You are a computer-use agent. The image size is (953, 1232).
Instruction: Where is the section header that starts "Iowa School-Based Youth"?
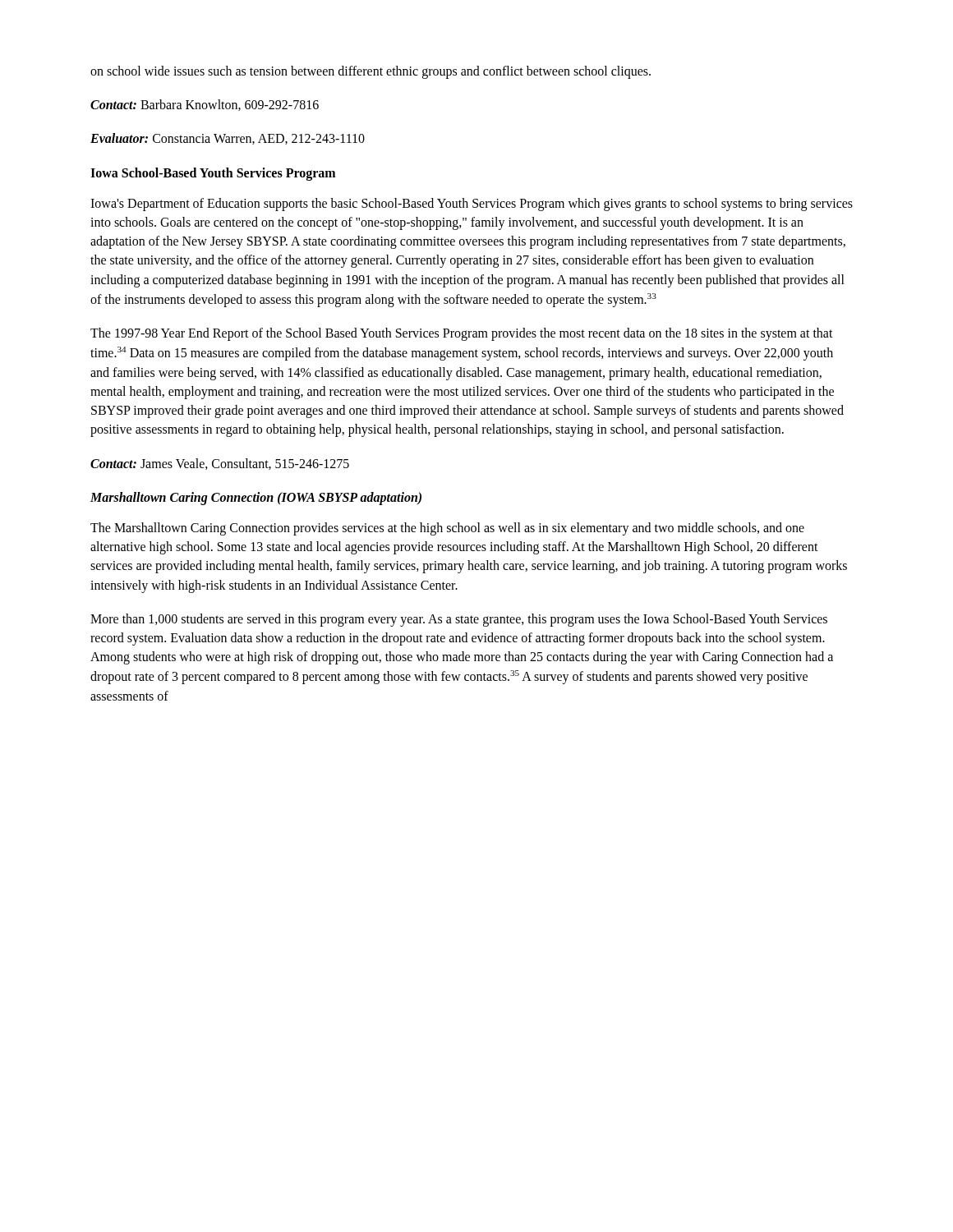click(213, 173)
